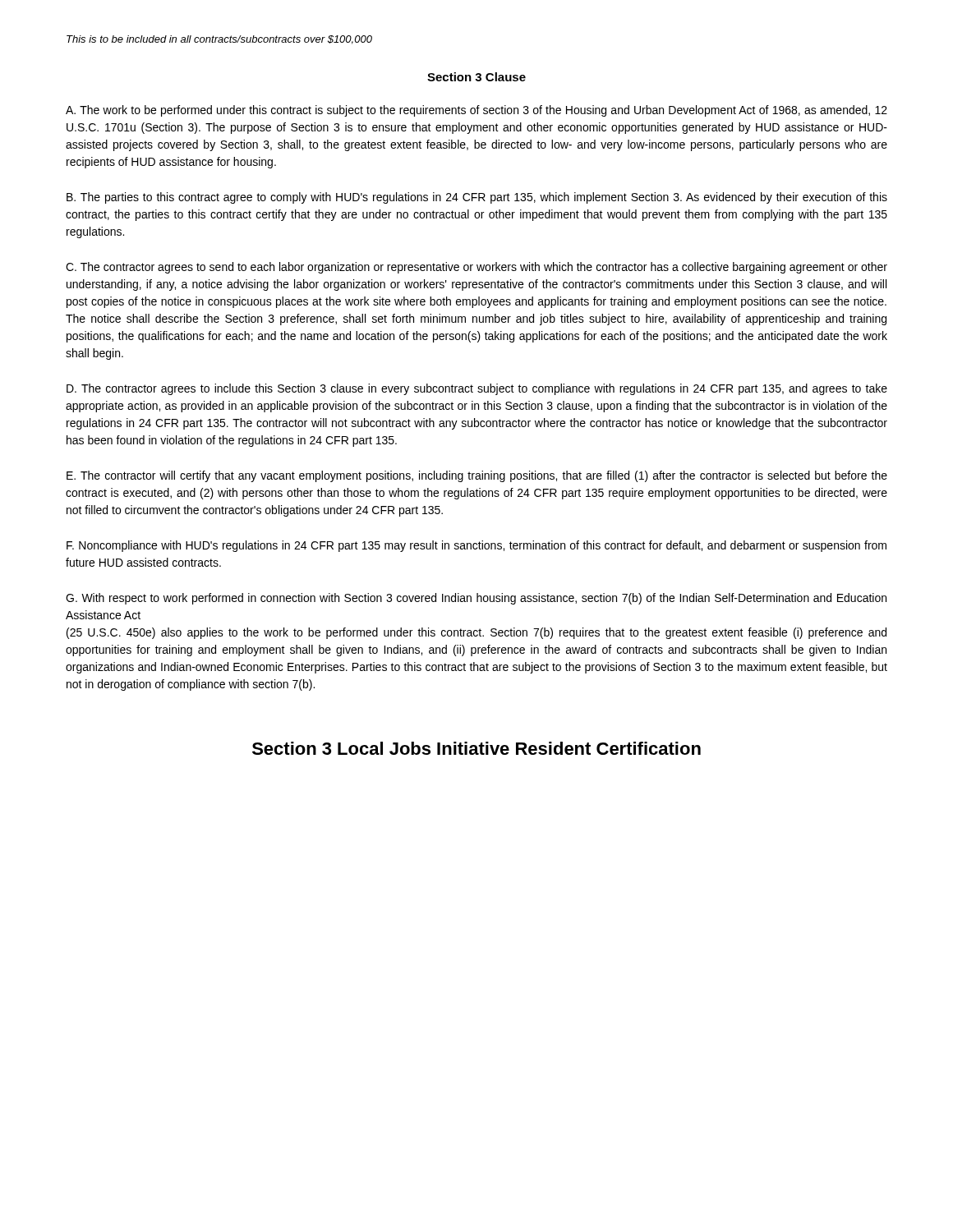
Task: Locate the block starting "E. The contractor will certify that"
Action: pyautogui.click(x=476, y=493)
